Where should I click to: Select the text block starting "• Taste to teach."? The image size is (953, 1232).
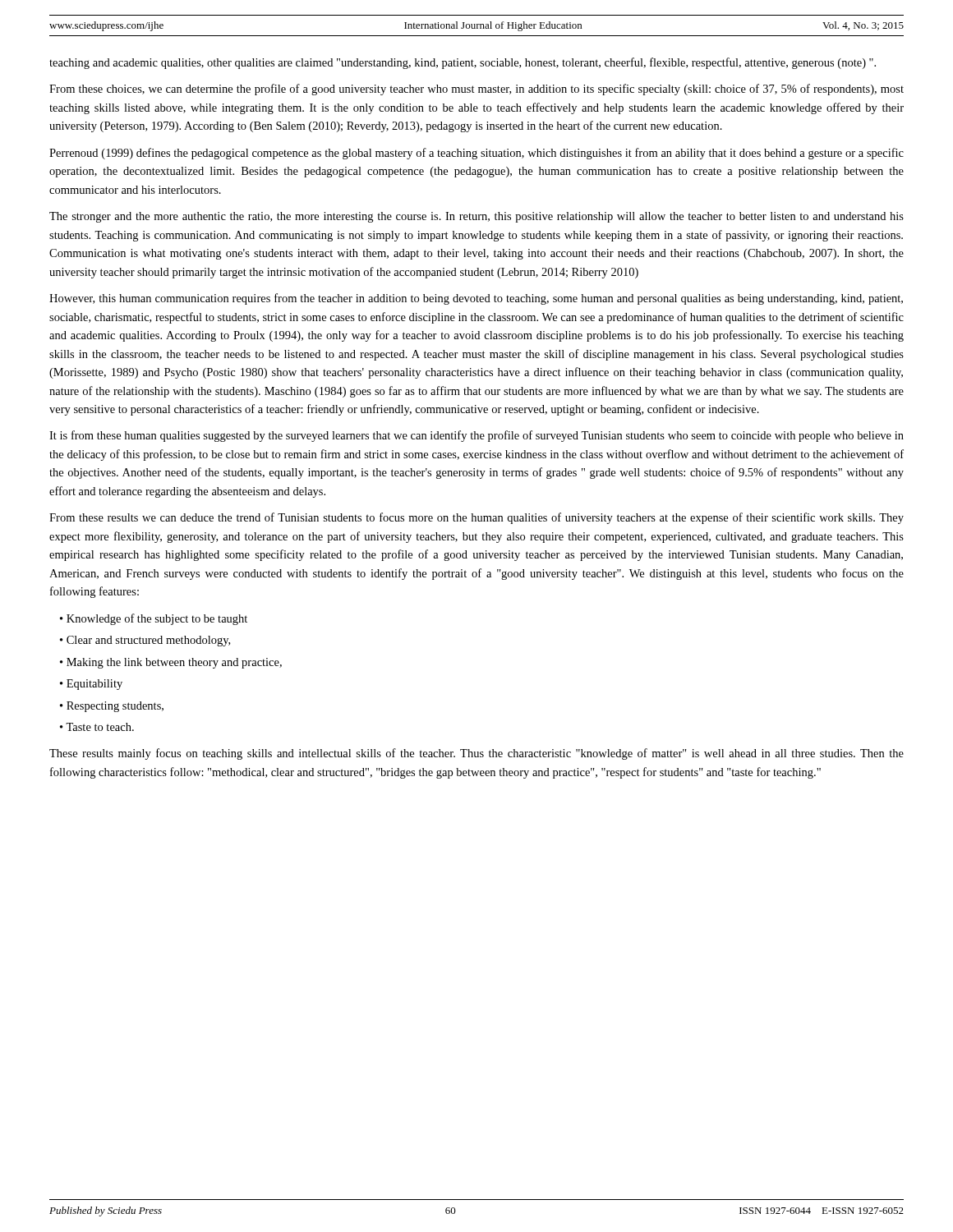97,727
